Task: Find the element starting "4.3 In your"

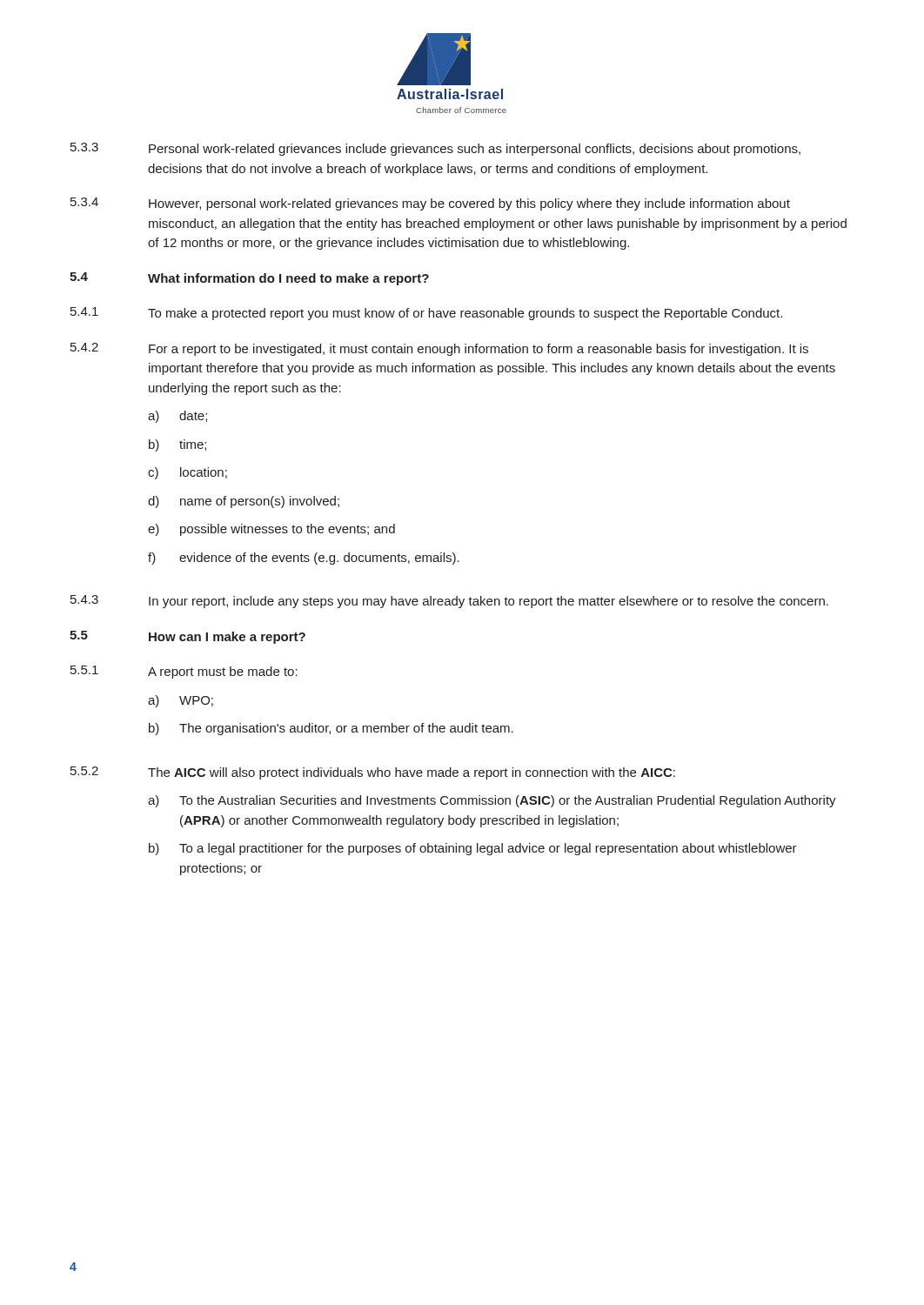Action: click(462, 601)
